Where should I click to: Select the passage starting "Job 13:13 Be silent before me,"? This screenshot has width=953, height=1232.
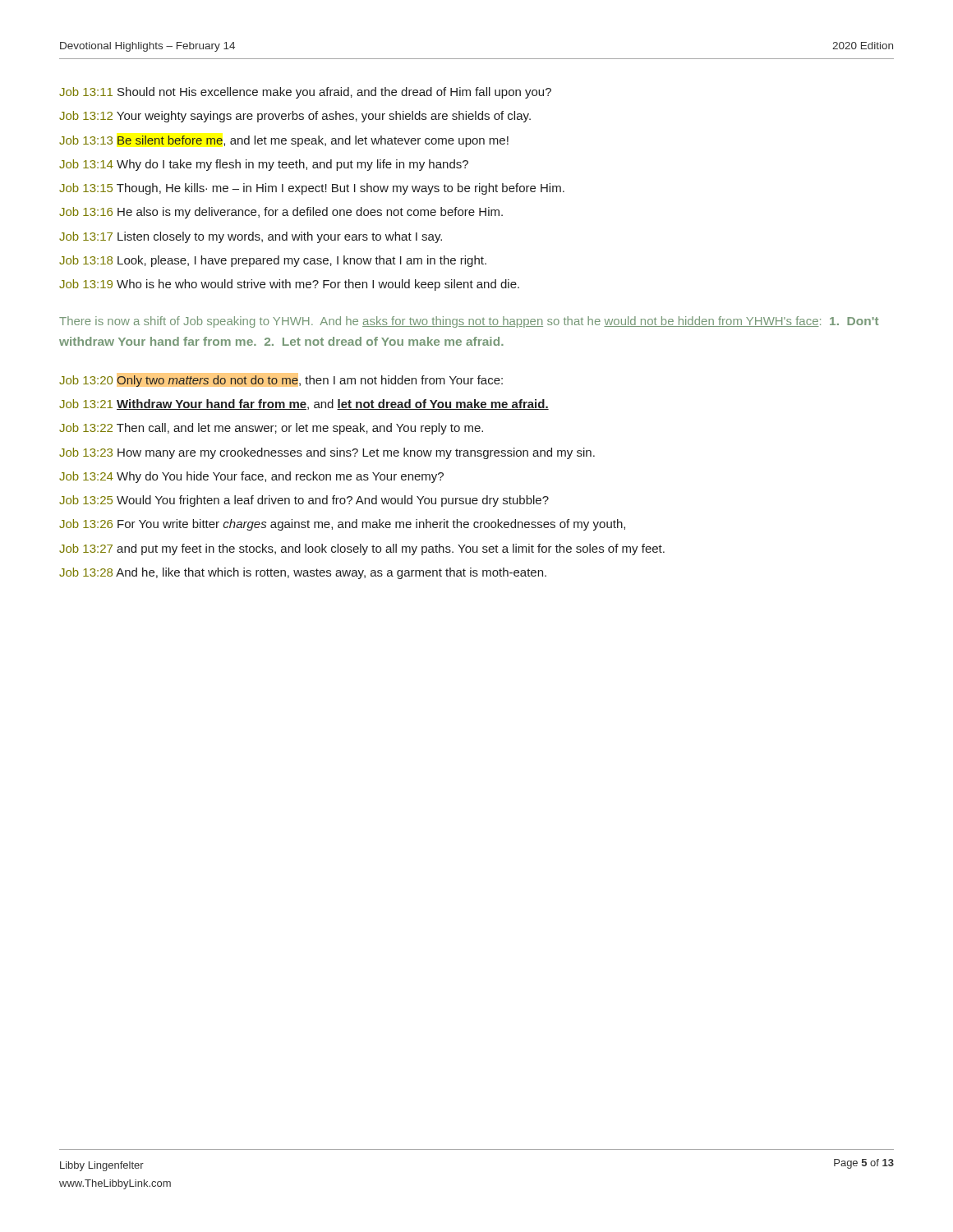[x=284, y=140]
